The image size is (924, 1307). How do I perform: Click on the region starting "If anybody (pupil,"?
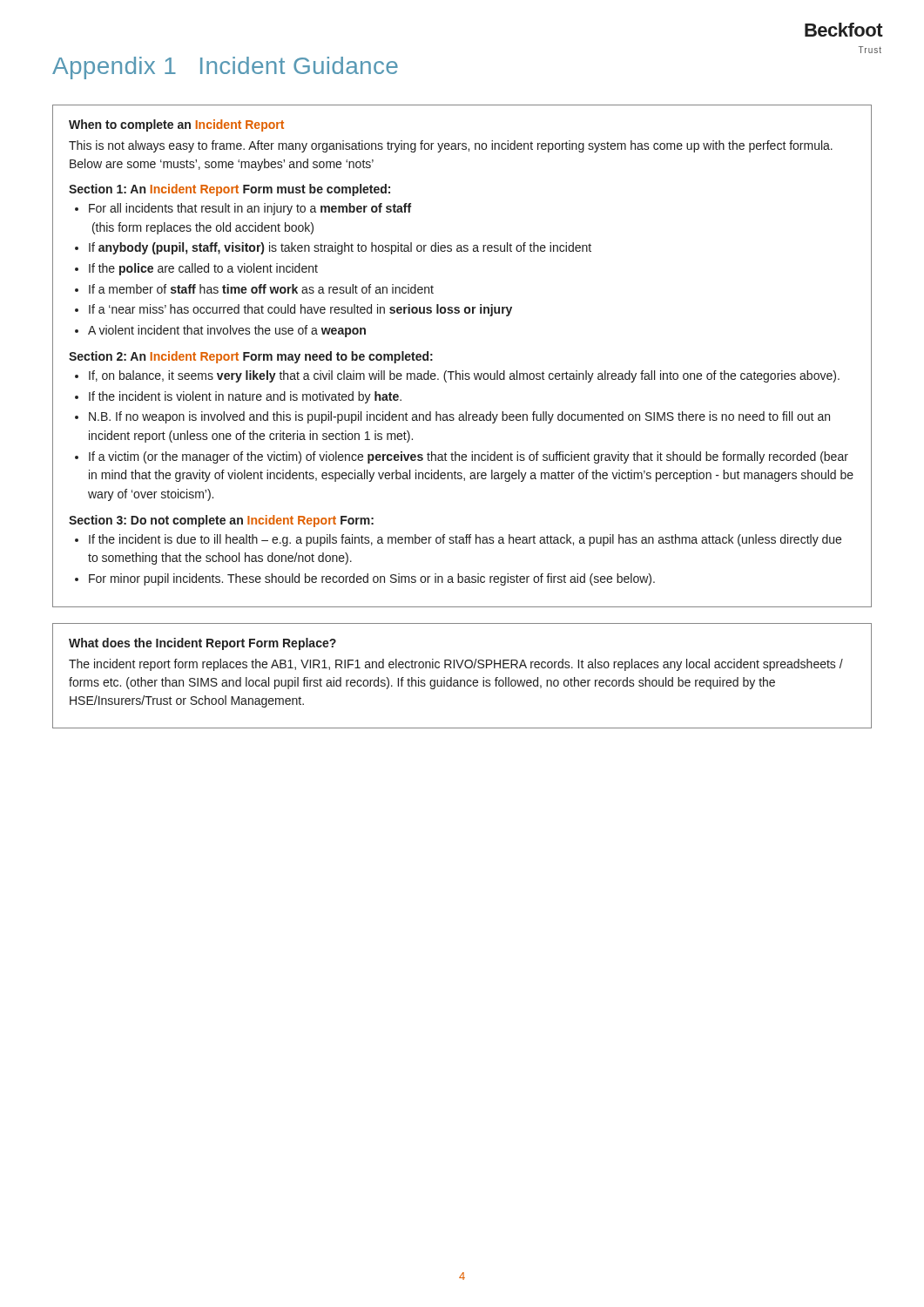[340, 248]
